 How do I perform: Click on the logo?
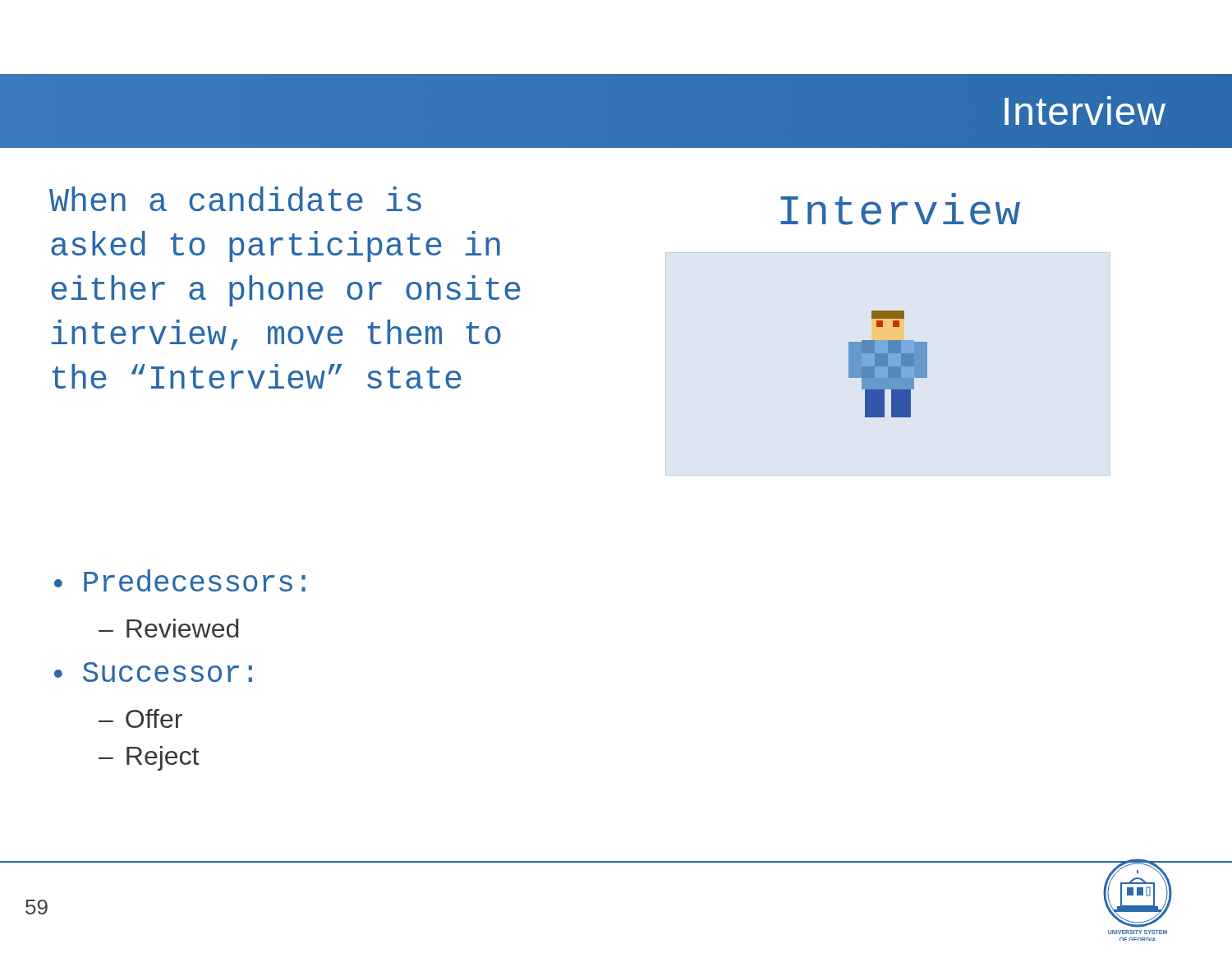pos(1138,895)
